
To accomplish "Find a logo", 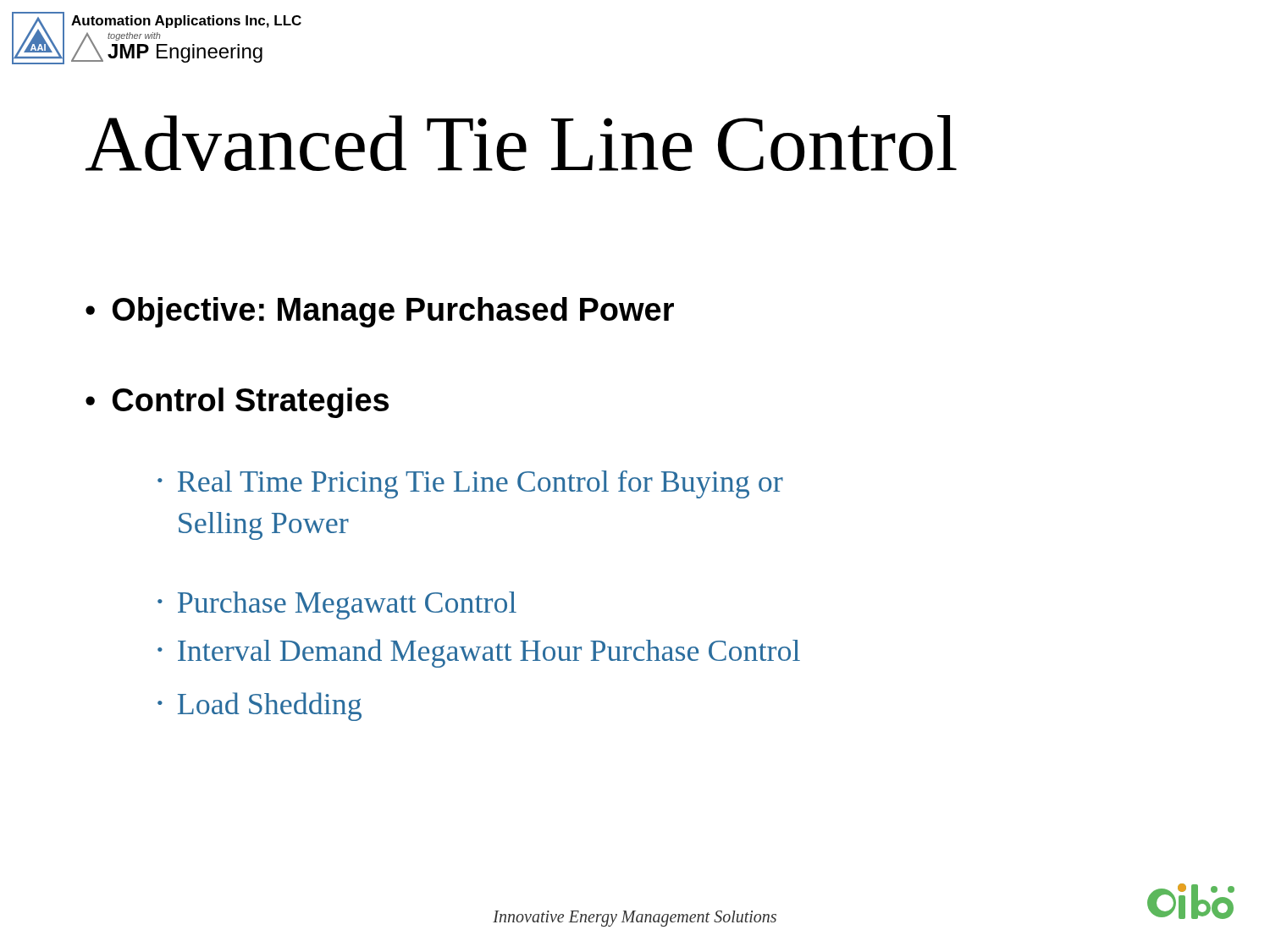I will (1192, 905).
